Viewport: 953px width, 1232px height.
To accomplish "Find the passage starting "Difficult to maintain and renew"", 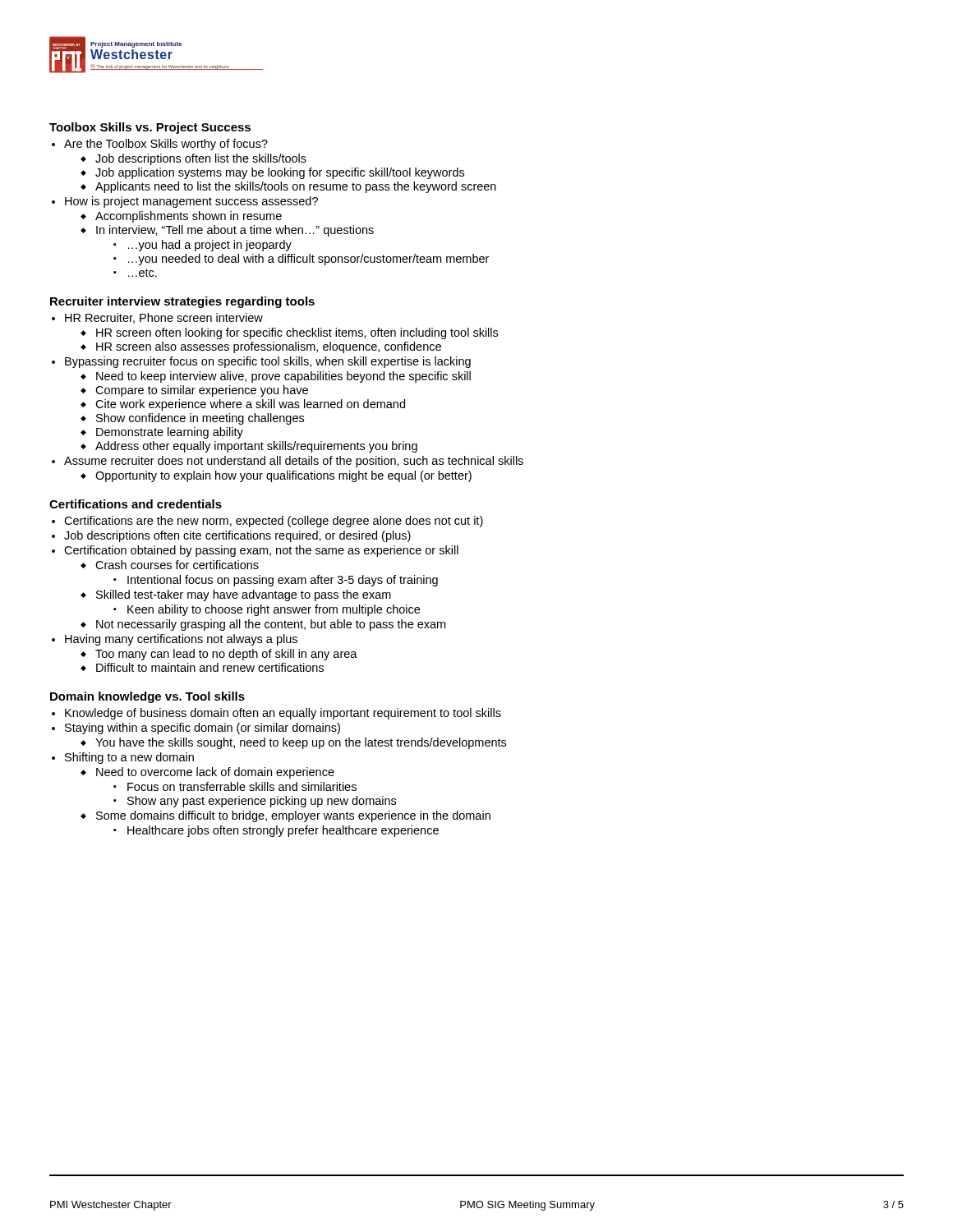I will (210, 668).
